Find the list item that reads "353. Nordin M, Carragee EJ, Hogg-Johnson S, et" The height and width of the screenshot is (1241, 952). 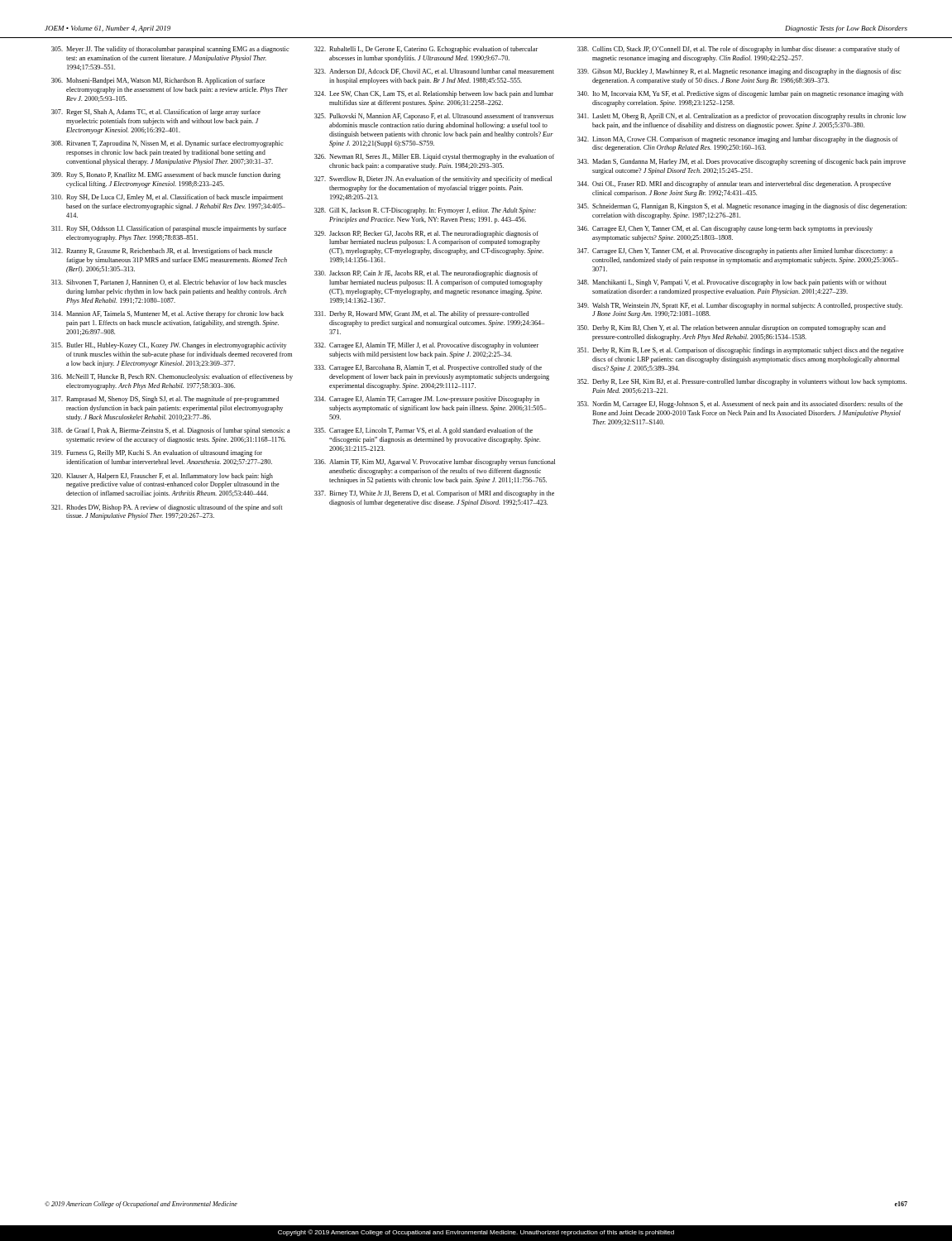click(x=739, y=414)
